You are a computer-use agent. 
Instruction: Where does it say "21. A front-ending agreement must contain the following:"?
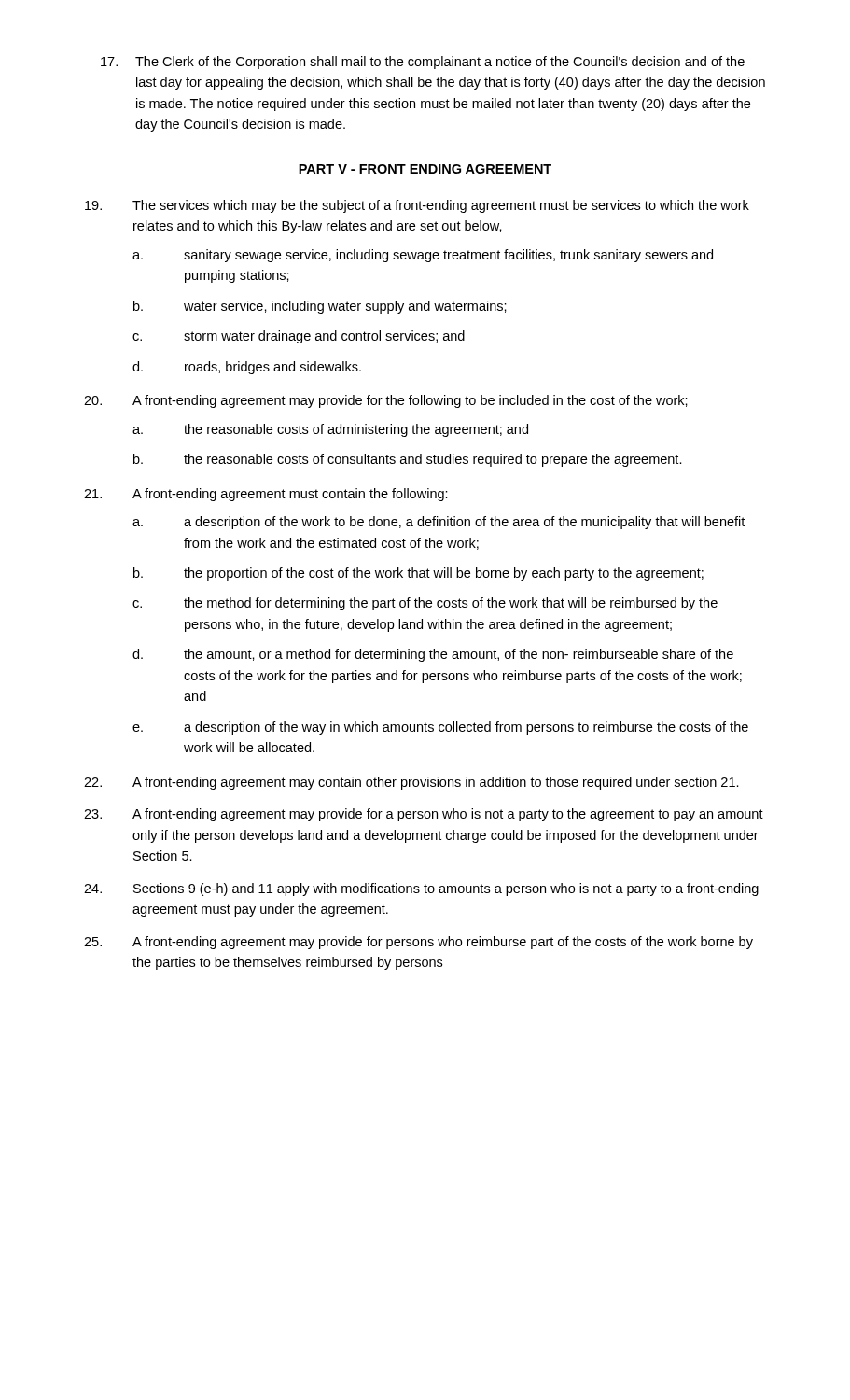pos(425,493)
